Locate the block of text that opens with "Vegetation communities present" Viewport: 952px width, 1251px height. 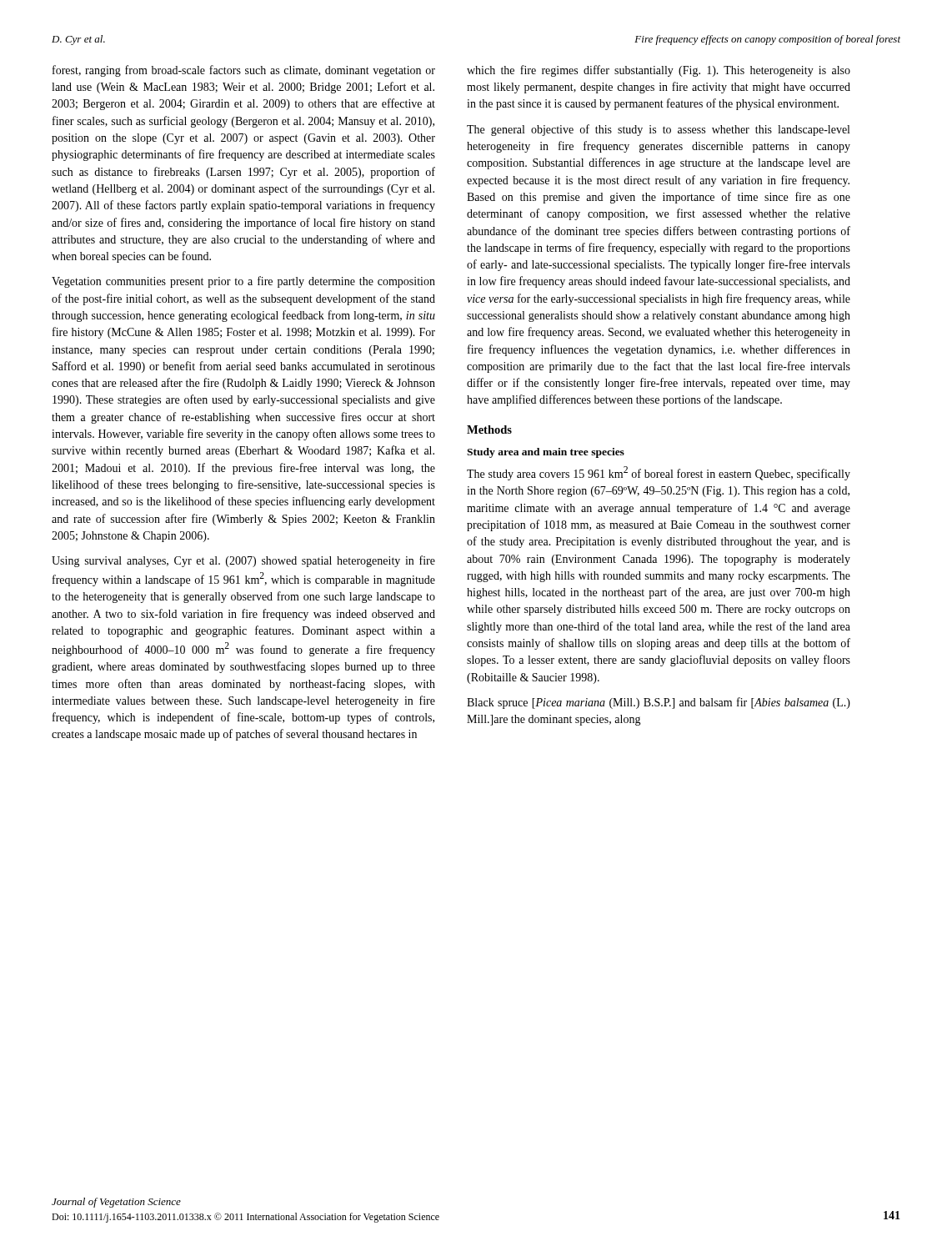(x=243, y=409)
